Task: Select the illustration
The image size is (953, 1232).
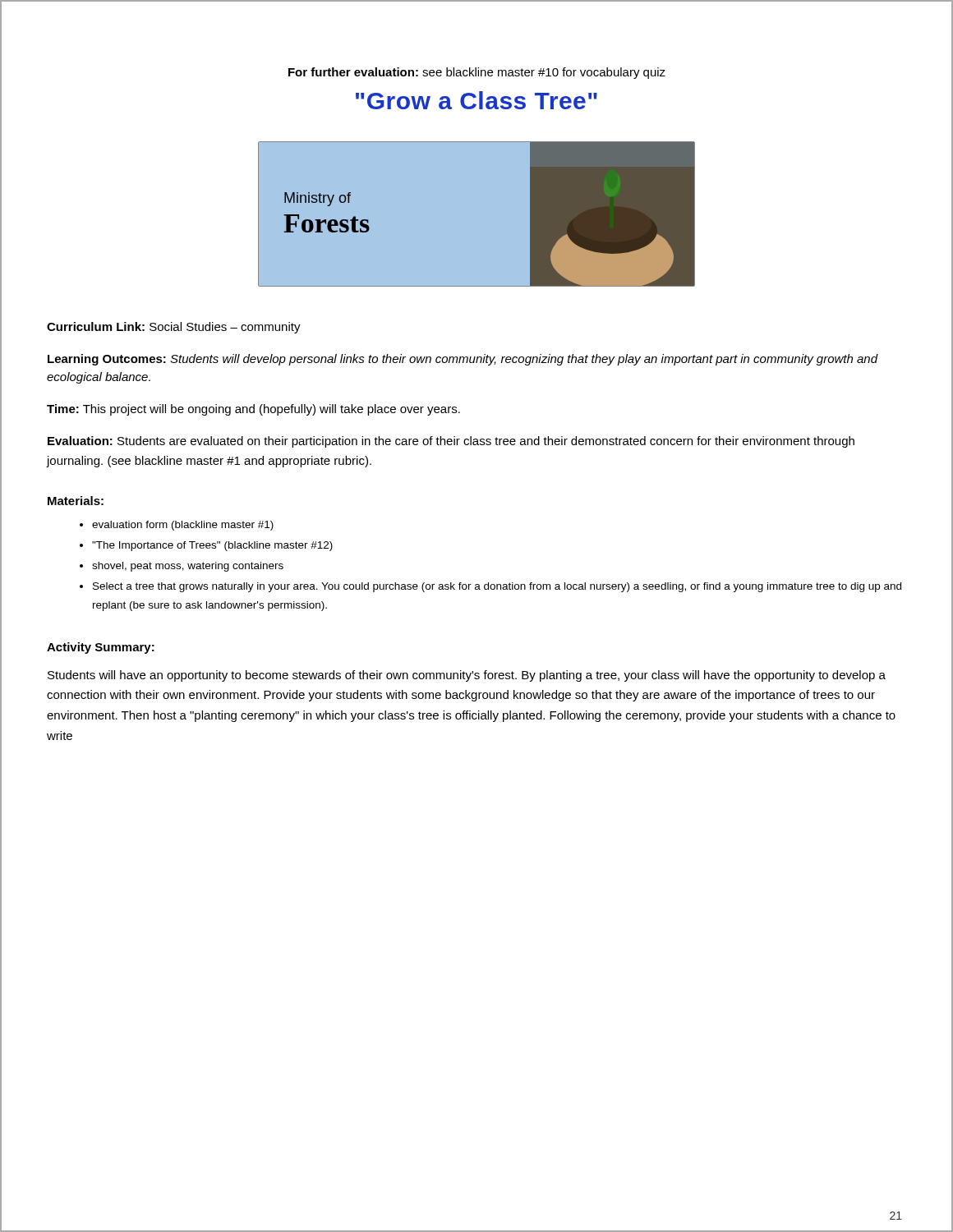Action: click(476, 214)
